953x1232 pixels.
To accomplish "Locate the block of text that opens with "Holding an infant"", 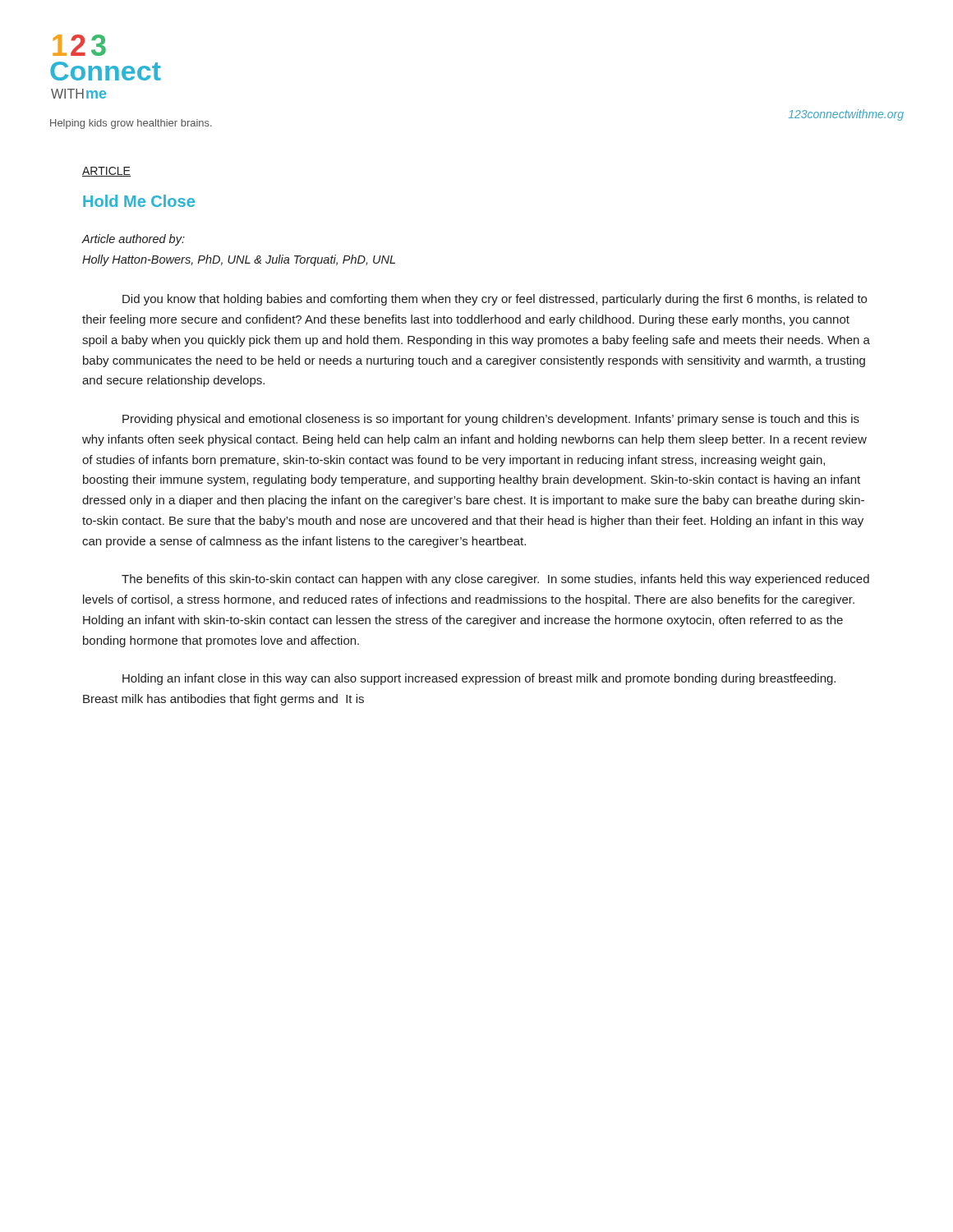I will (x=459, y=688).
